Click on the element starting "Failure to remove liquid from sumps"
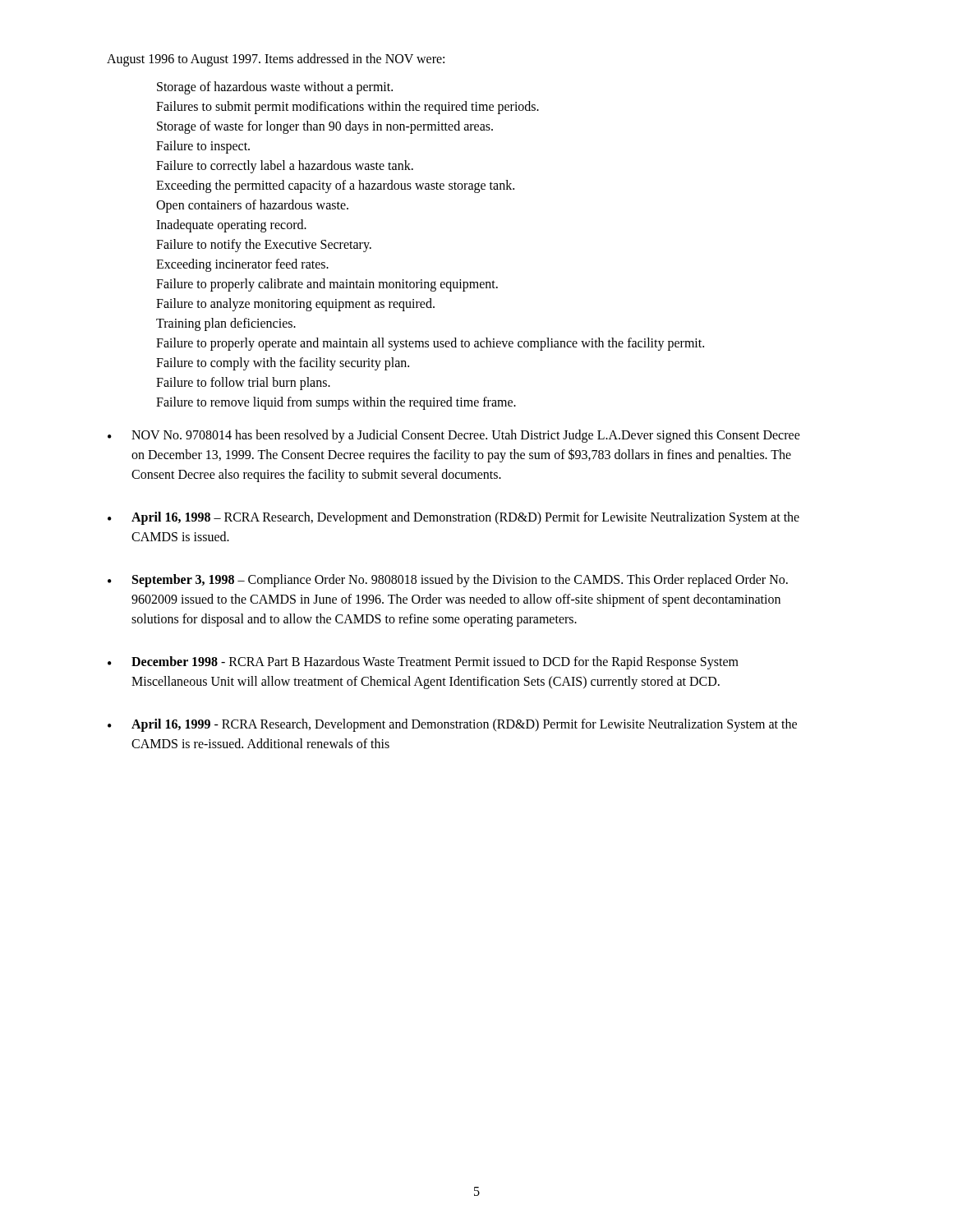Image resolution: width=953 pixels, height=1232 pixels. click(x=336, y=402)
